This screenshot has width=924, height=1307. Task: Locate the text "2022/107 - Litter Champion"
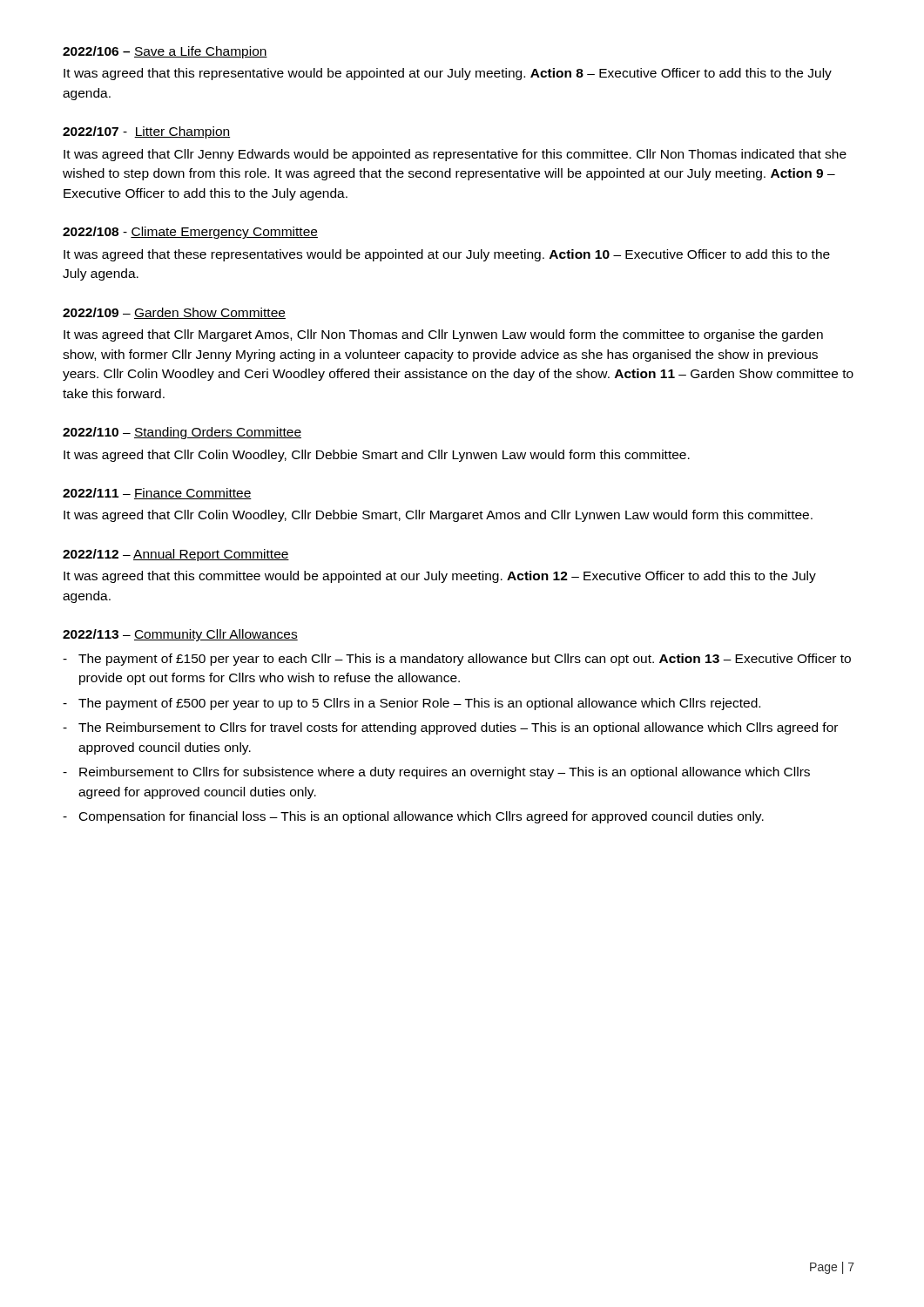146,131
